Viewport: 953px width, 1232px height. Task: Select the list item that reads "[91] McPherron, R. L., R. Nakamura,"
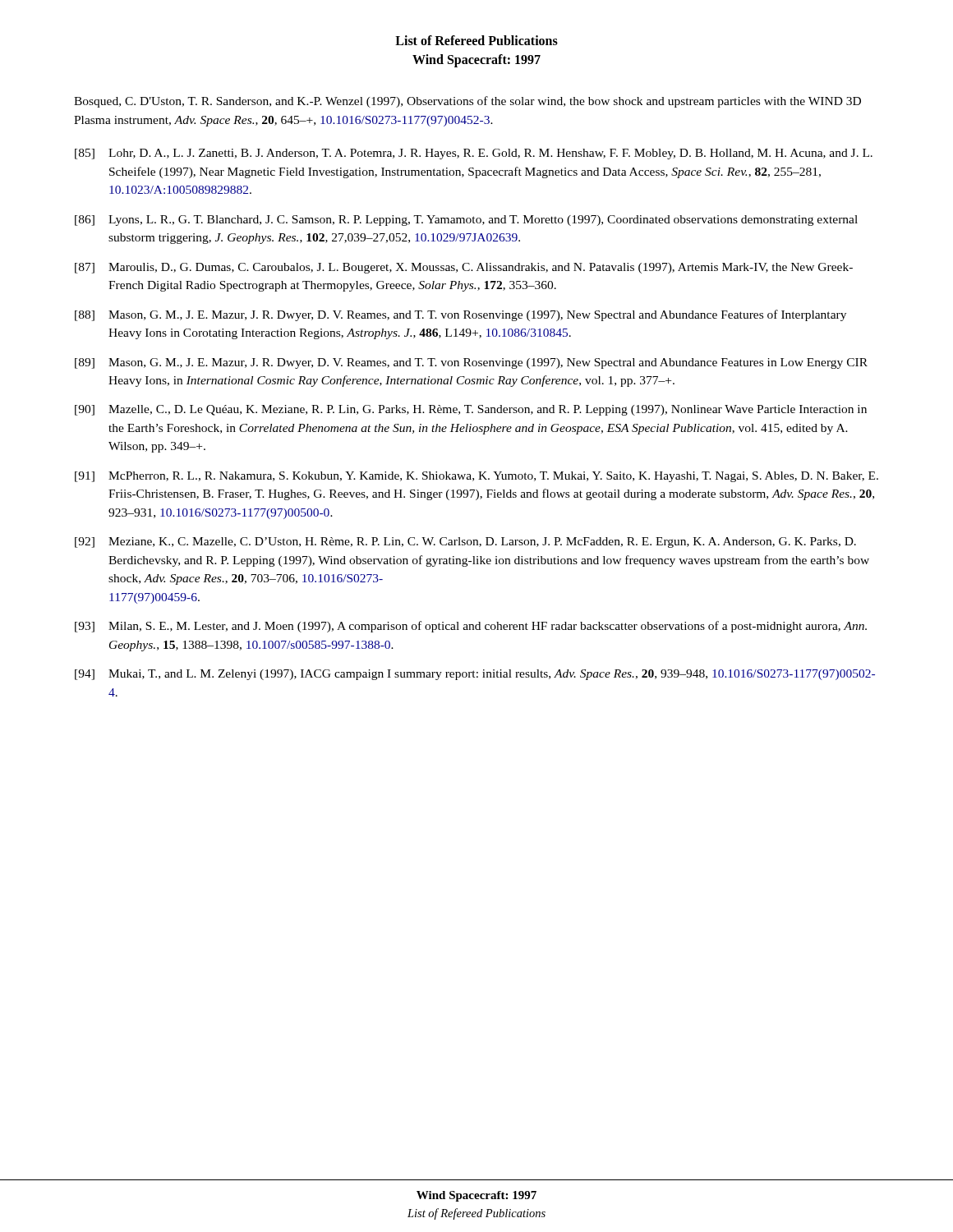476,494
